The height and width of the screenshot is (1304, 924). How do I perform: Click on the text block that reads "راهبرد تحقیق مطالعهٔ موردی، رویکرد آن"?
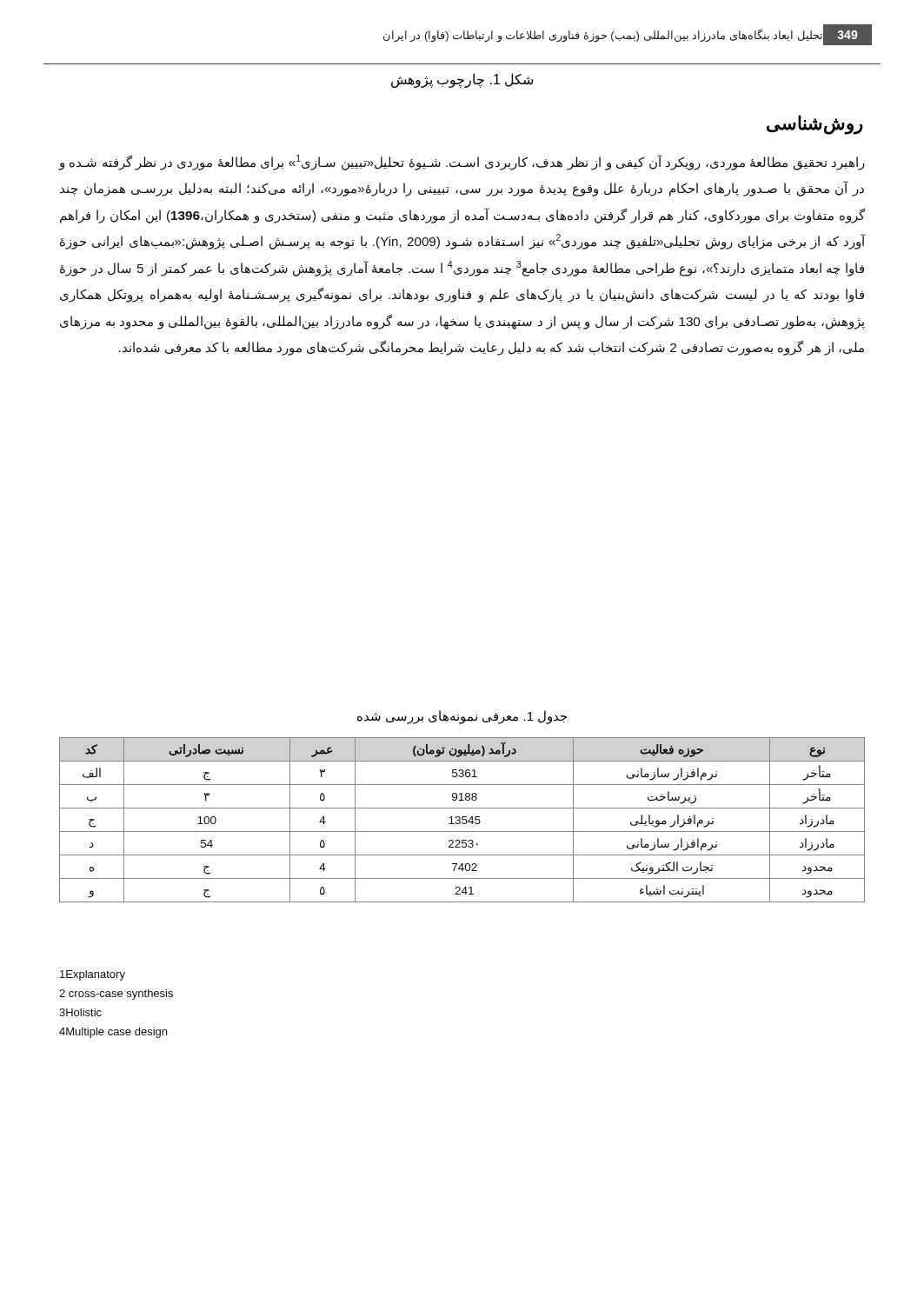click(462, 254)
